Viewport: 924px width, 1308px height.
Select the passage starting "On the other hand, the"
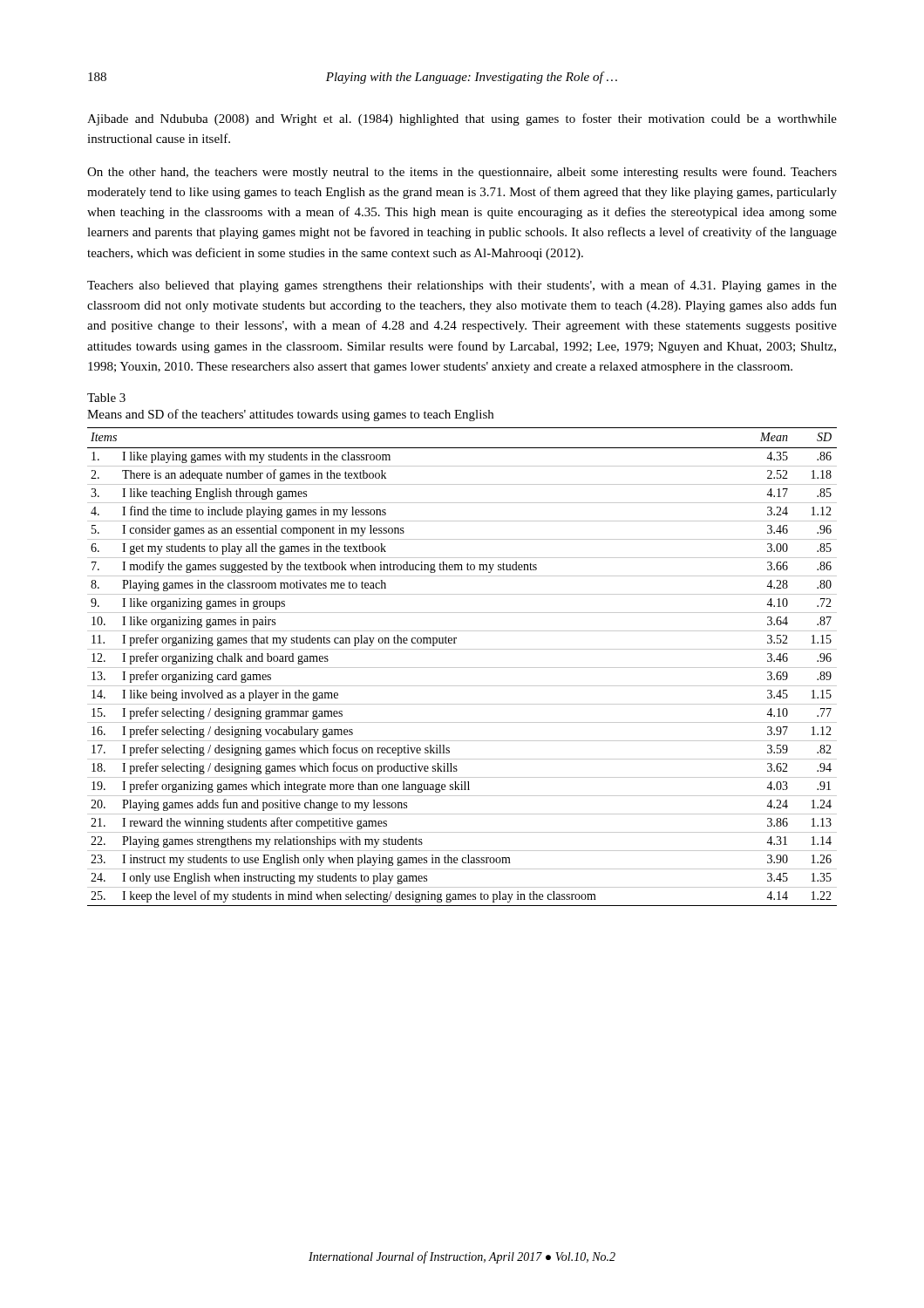(462, 212)
